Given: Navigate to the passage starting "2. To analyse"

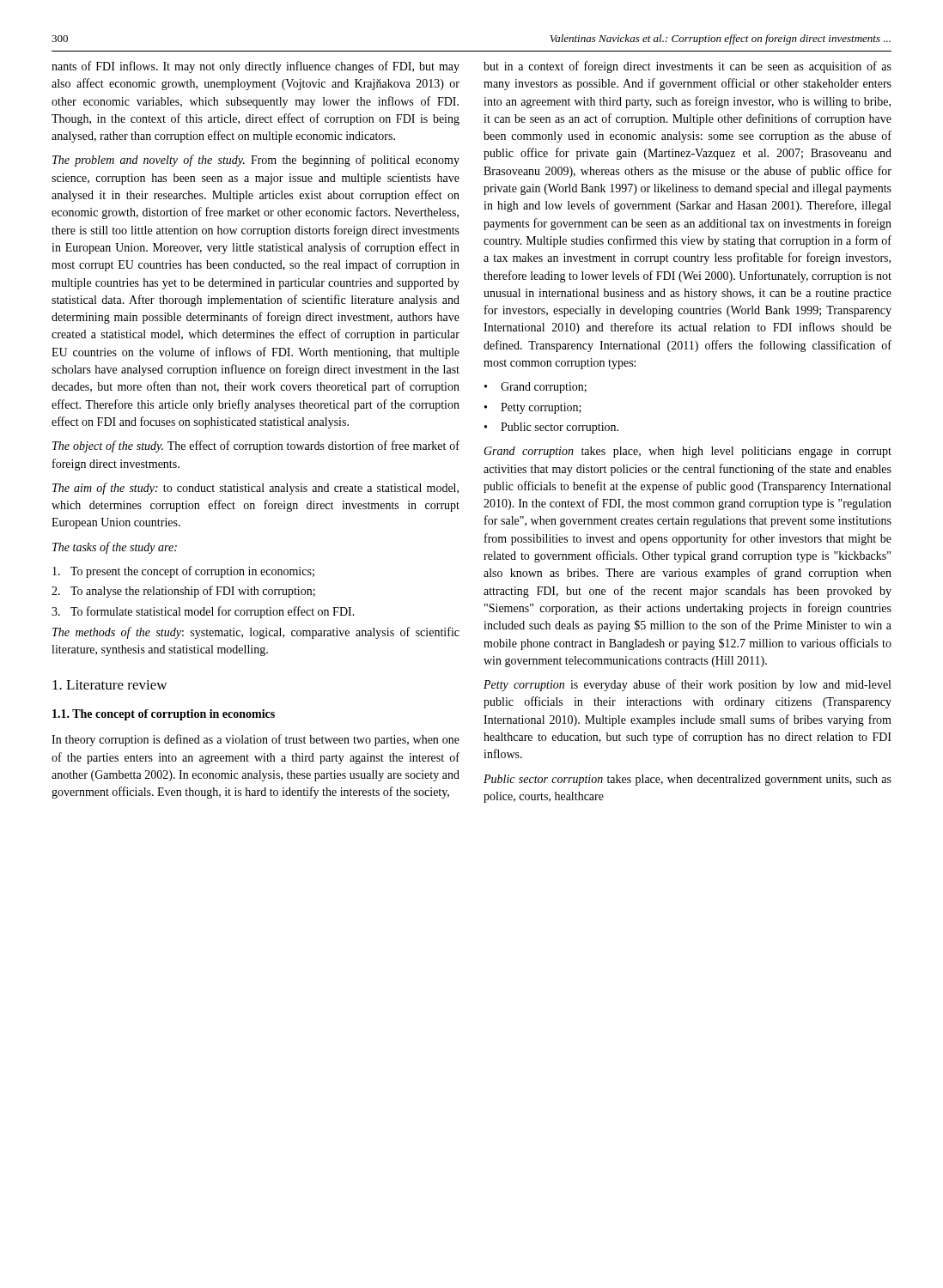Looking at the screenshot, I should 255,592.
